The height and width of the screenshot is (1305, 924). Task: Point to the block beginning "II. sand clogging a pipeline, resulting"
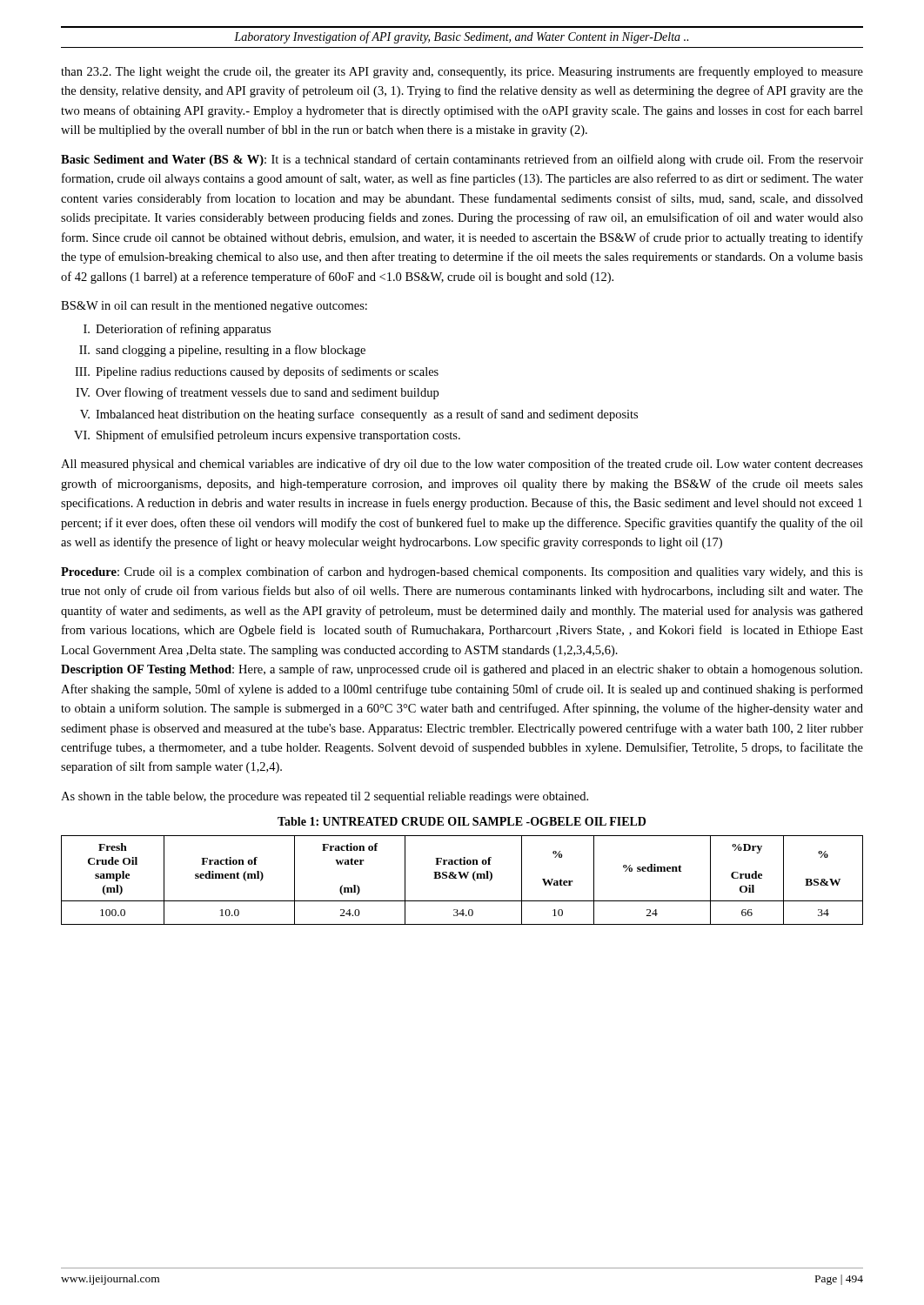click(213, 350)
